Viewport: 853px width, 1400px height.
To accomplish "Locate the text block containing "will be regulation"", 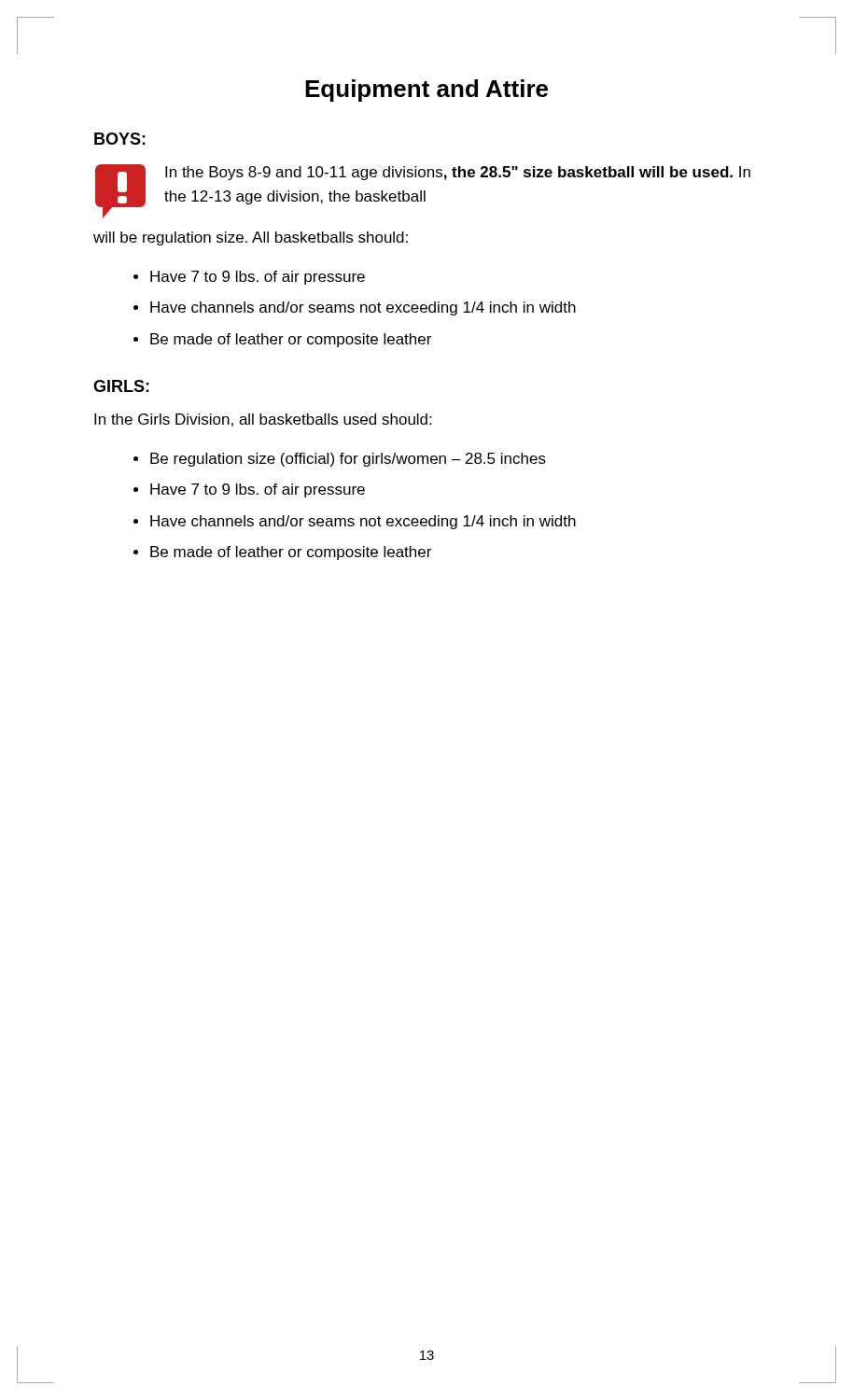I will tap(251, 238).
